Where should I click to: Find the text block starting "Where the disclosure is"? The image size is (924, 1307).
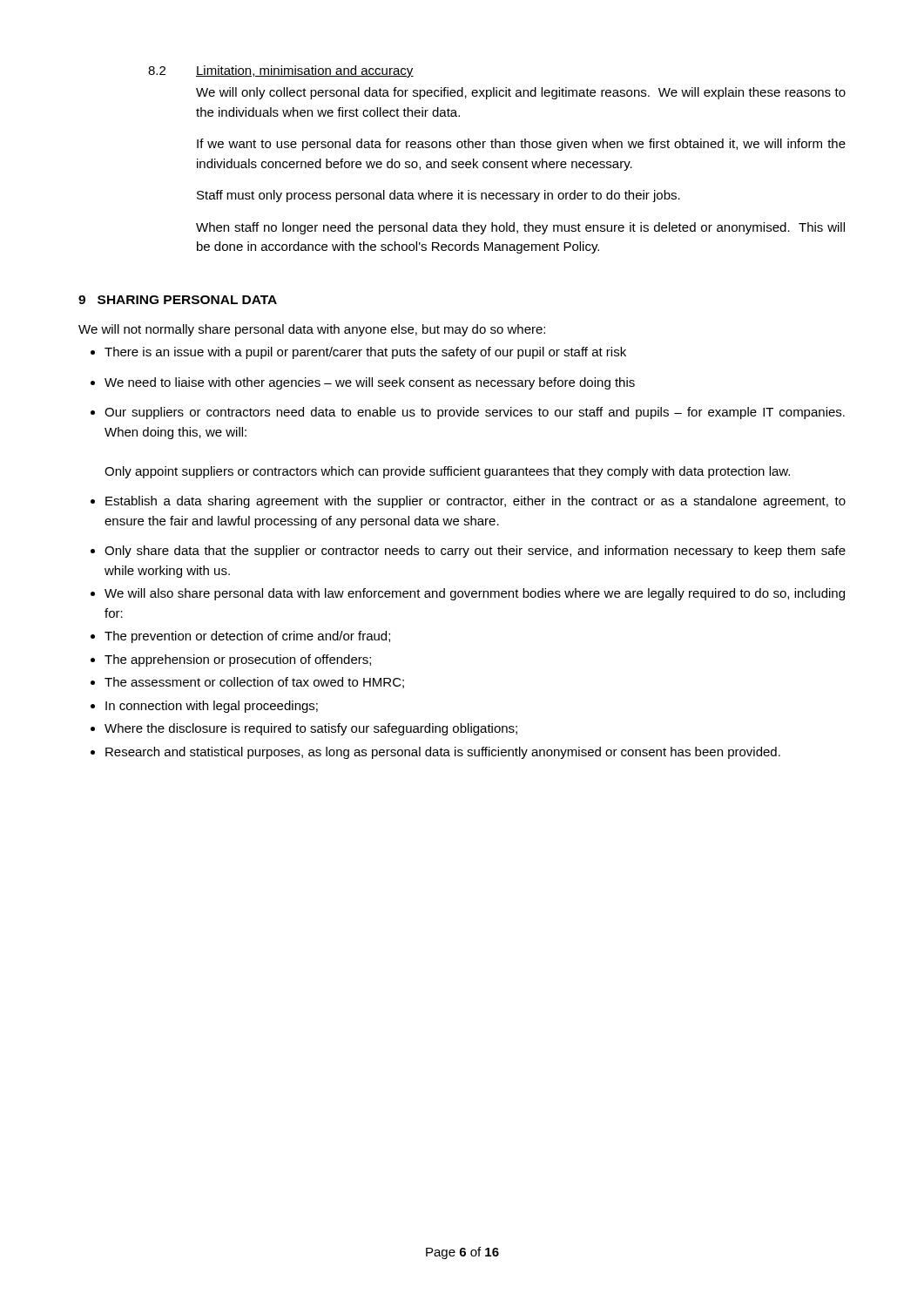(x=311, y=728)
